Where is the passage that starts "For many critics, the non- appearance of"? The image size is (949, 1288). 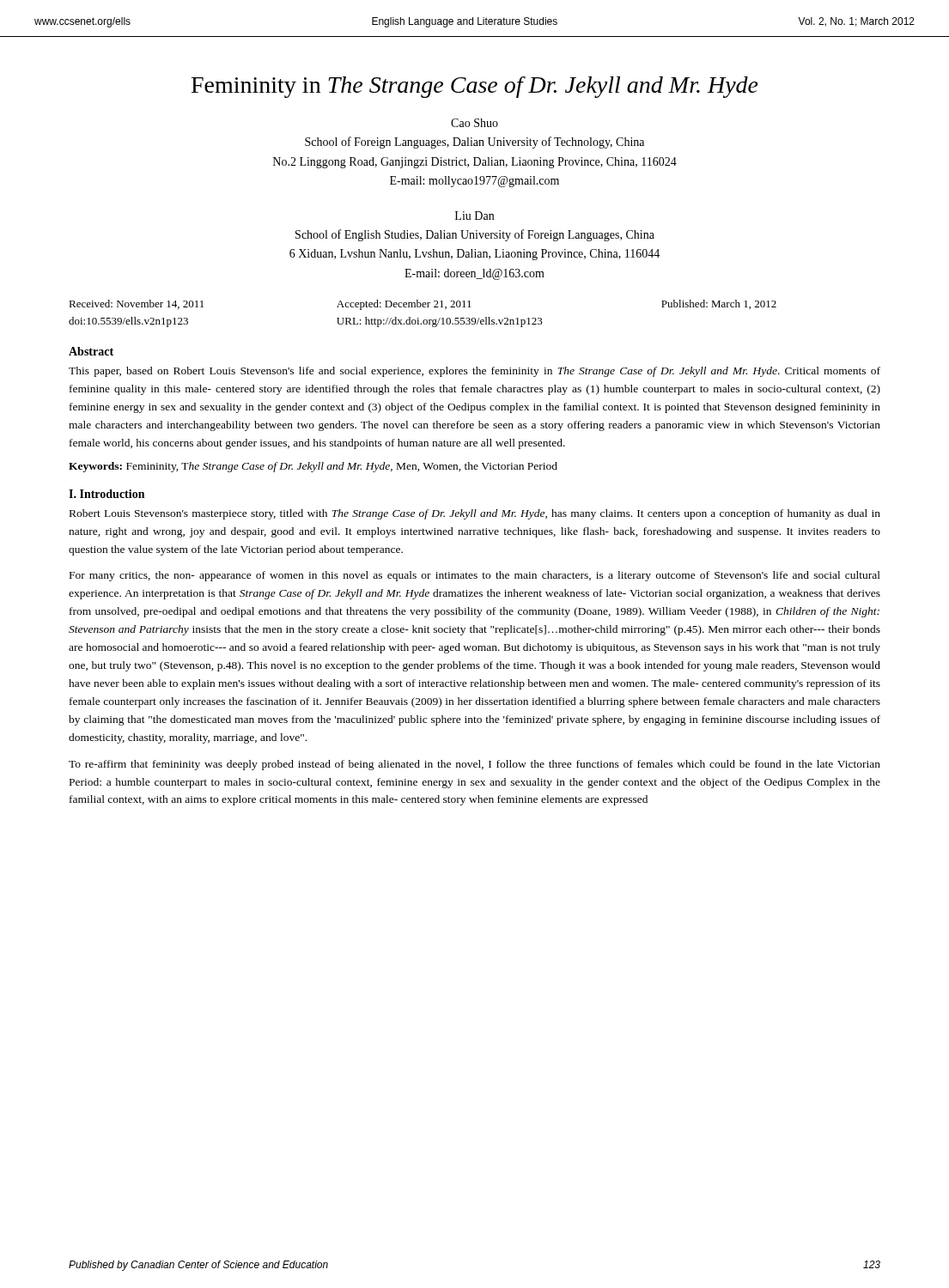coord(474,656)
